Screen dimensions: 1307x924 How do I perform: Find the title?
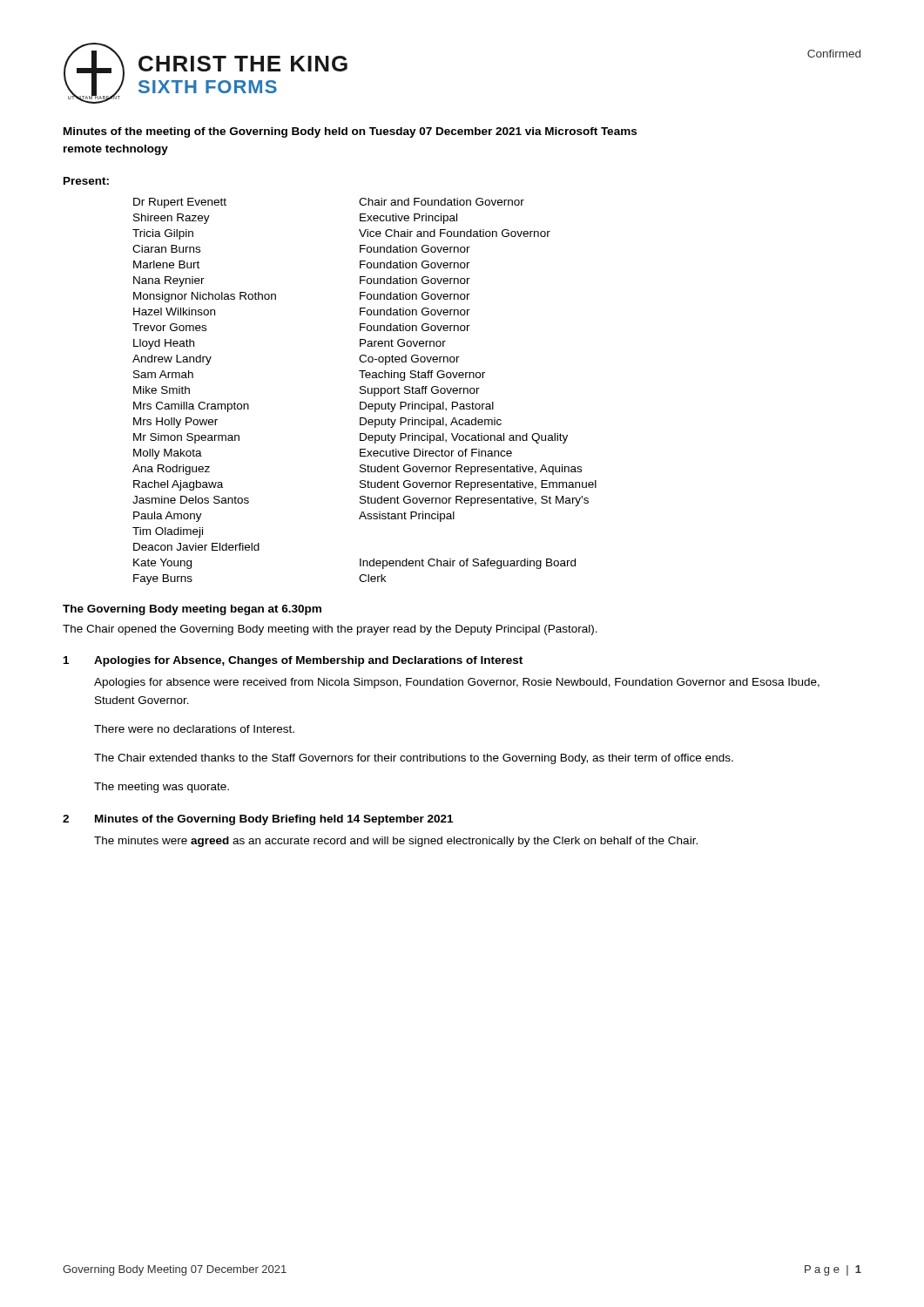[350, 140]
